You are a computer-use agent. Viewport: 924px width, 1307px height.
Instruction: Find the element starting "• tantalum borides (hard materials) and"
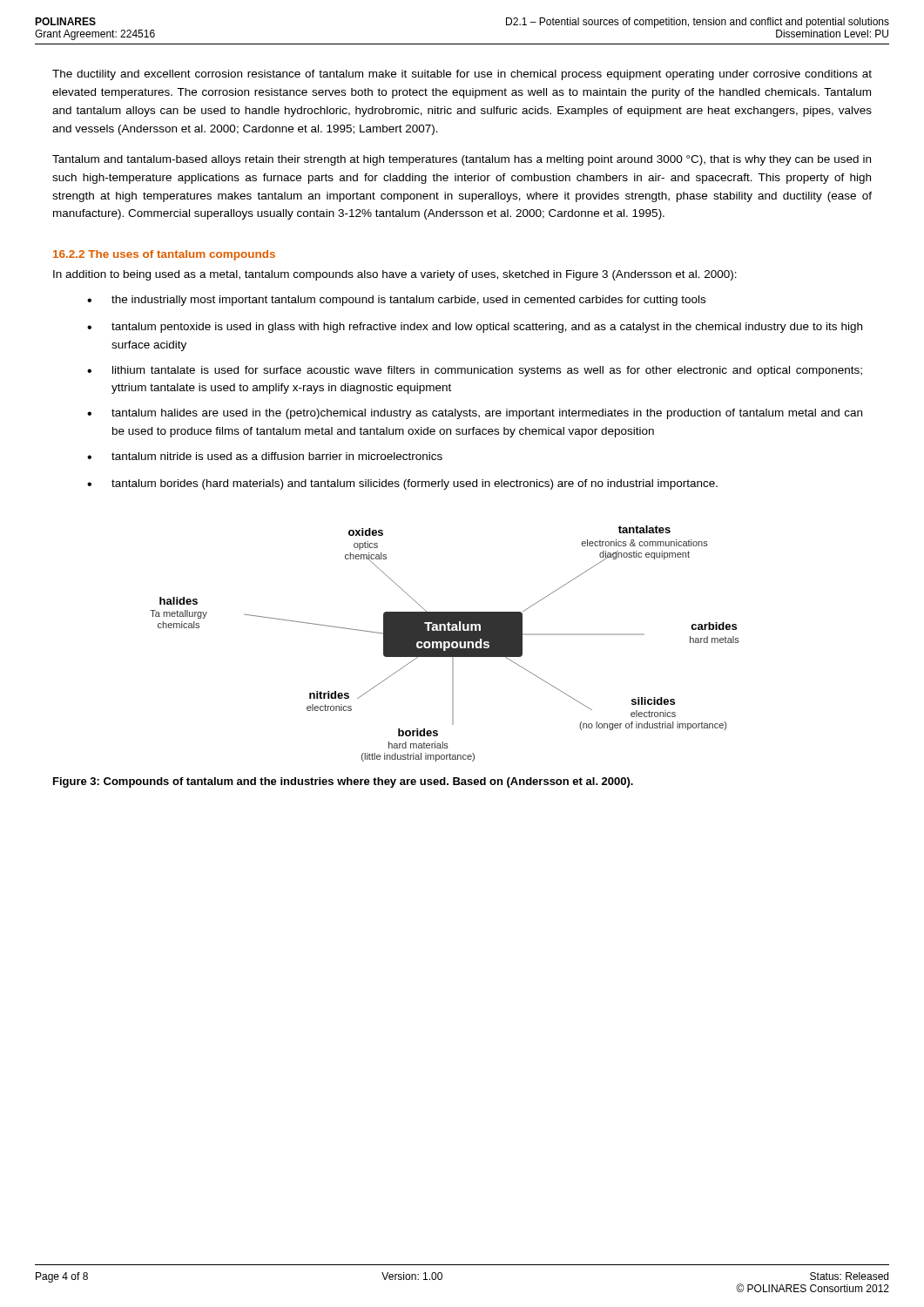[x=475, y=484]
